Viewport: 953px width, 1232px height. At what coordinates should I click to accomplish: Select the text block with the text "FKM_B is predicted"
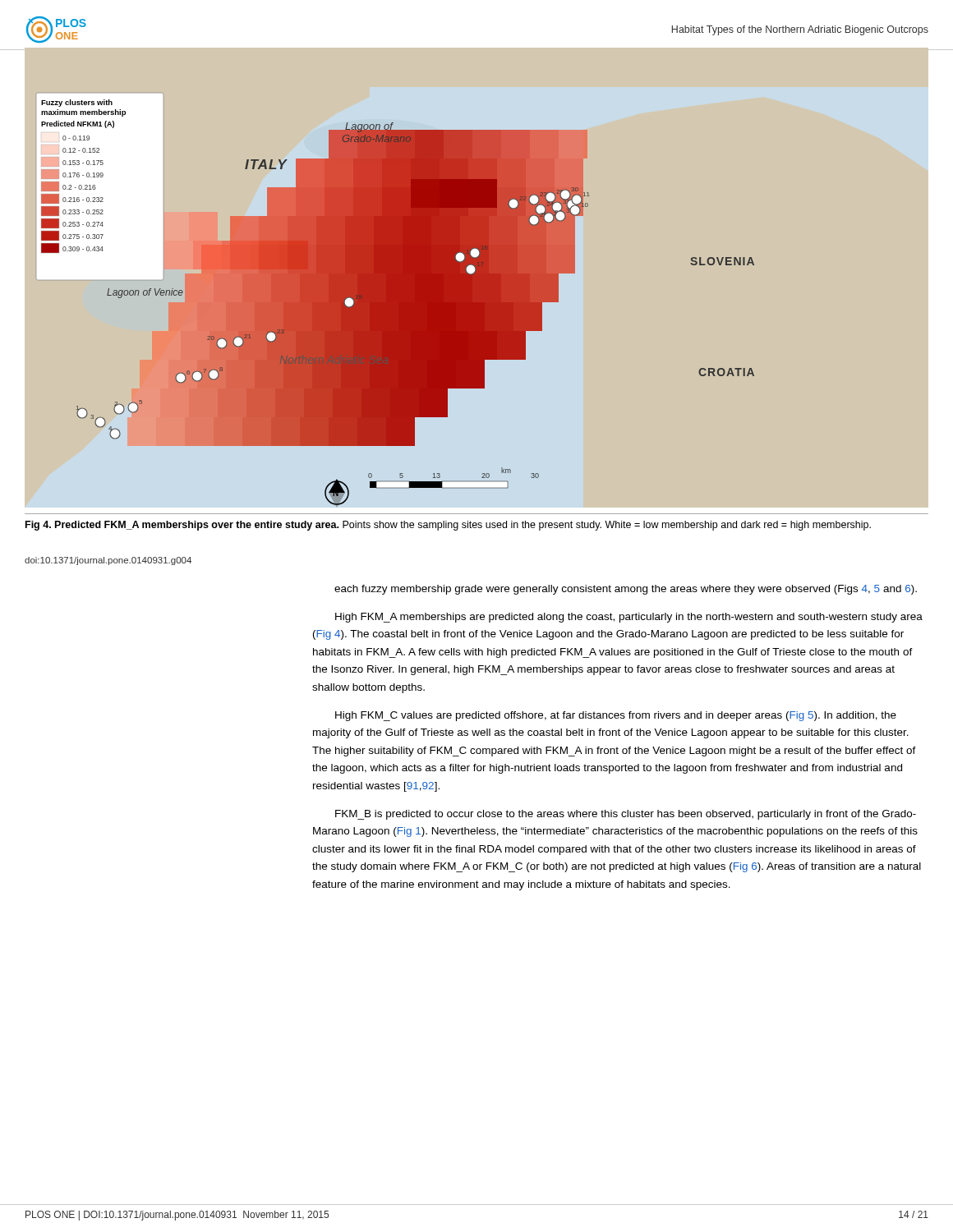click(x=617, y=849)
